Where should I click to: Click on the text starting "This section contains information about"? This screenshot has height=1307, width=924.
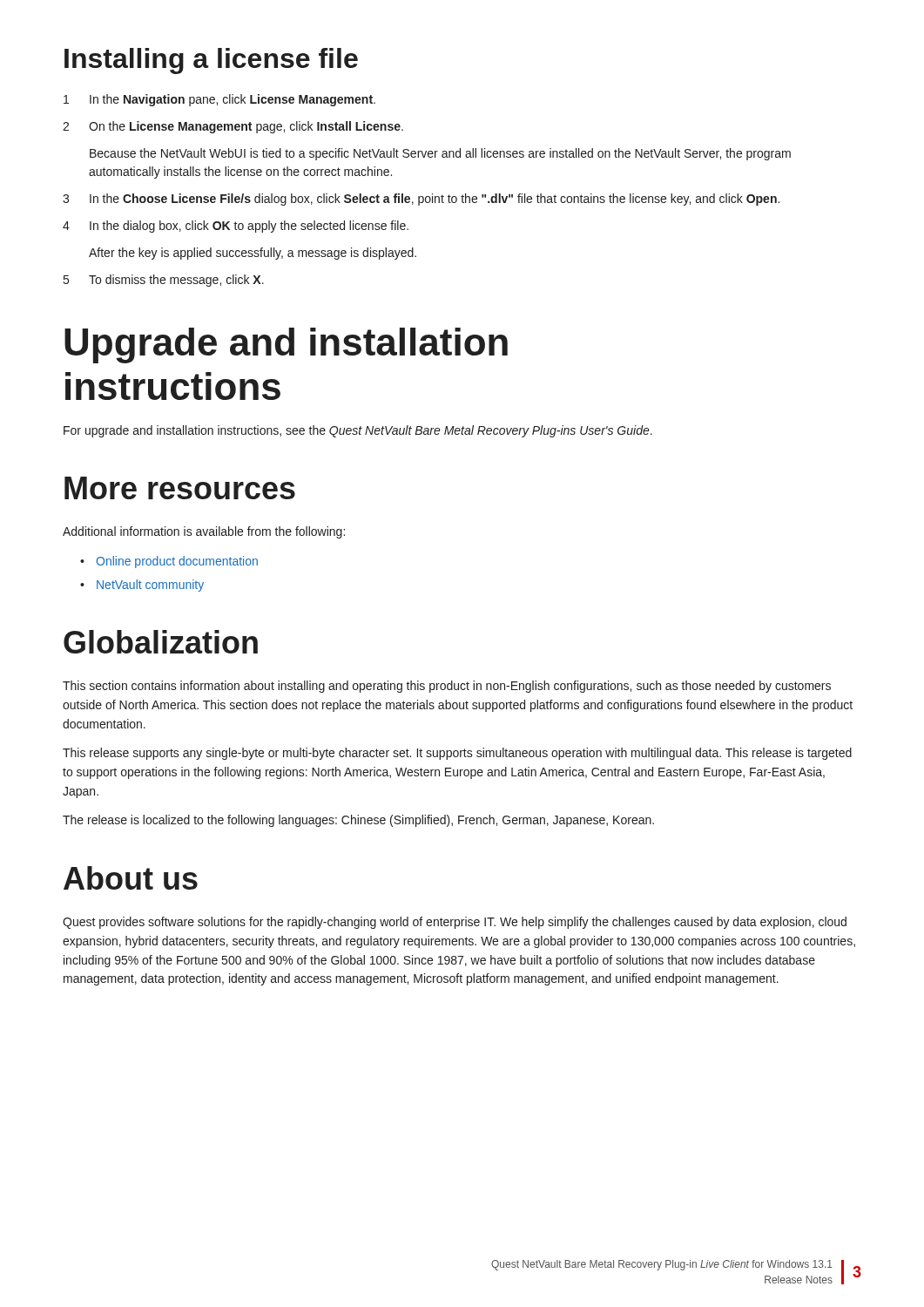coord(458,705)
